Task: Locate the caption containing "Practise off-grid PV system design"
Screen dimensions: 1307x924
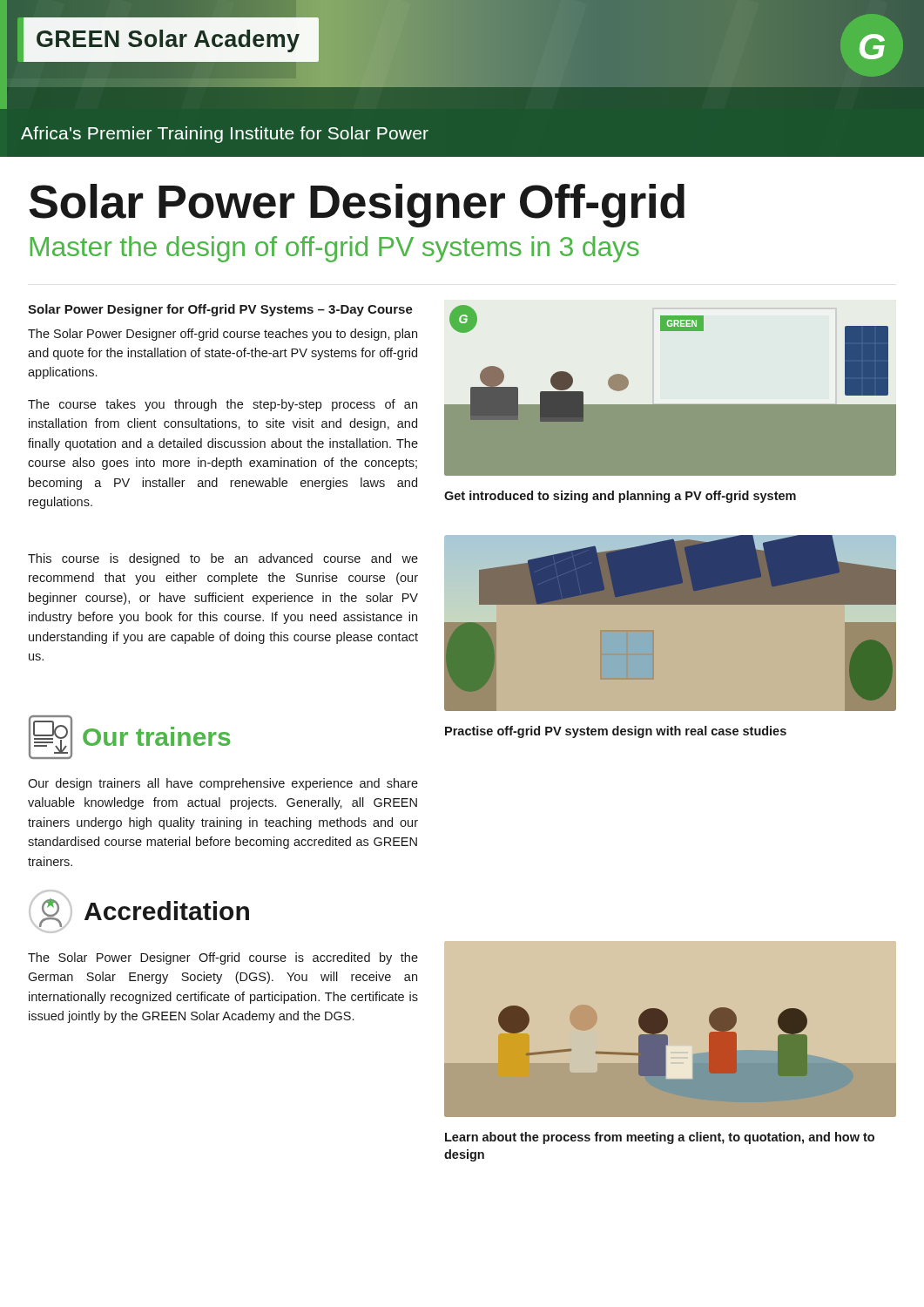Action: [x=670, y=732]
